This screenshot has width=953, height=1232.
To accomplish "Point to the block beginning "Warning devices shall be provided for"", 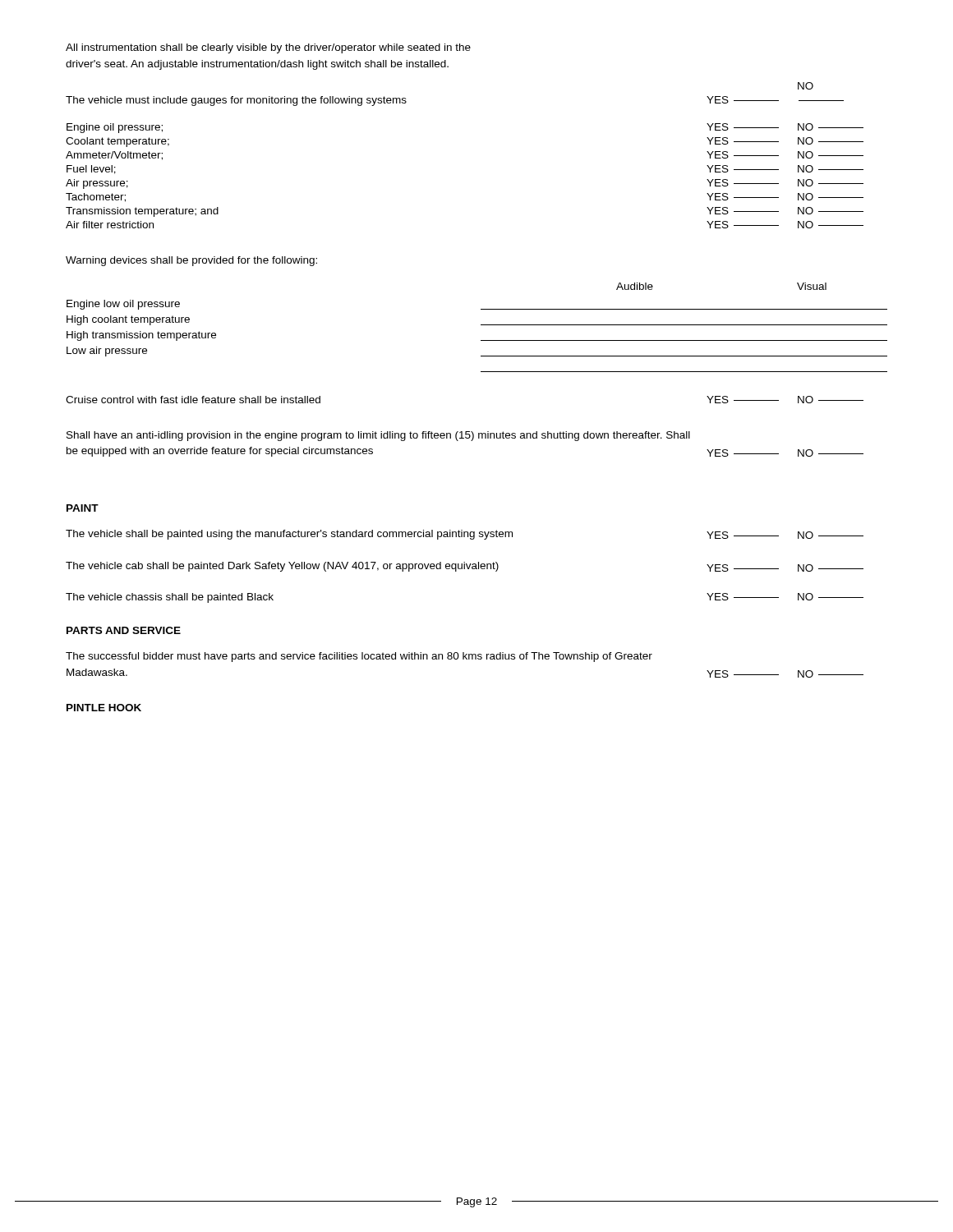I will [192, 260].
